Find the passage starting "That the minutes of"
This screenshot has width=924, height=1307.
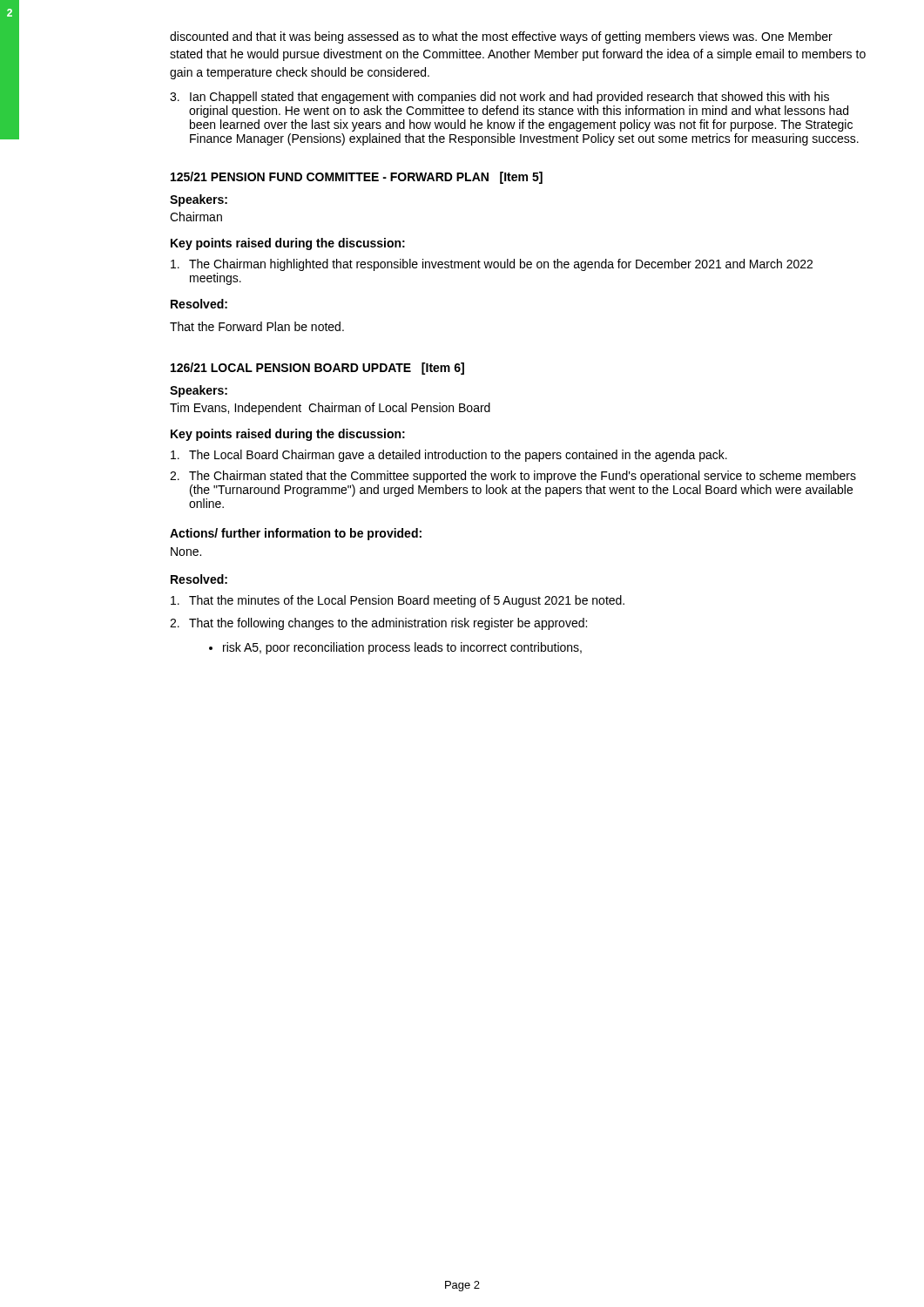tap(398, 600)
